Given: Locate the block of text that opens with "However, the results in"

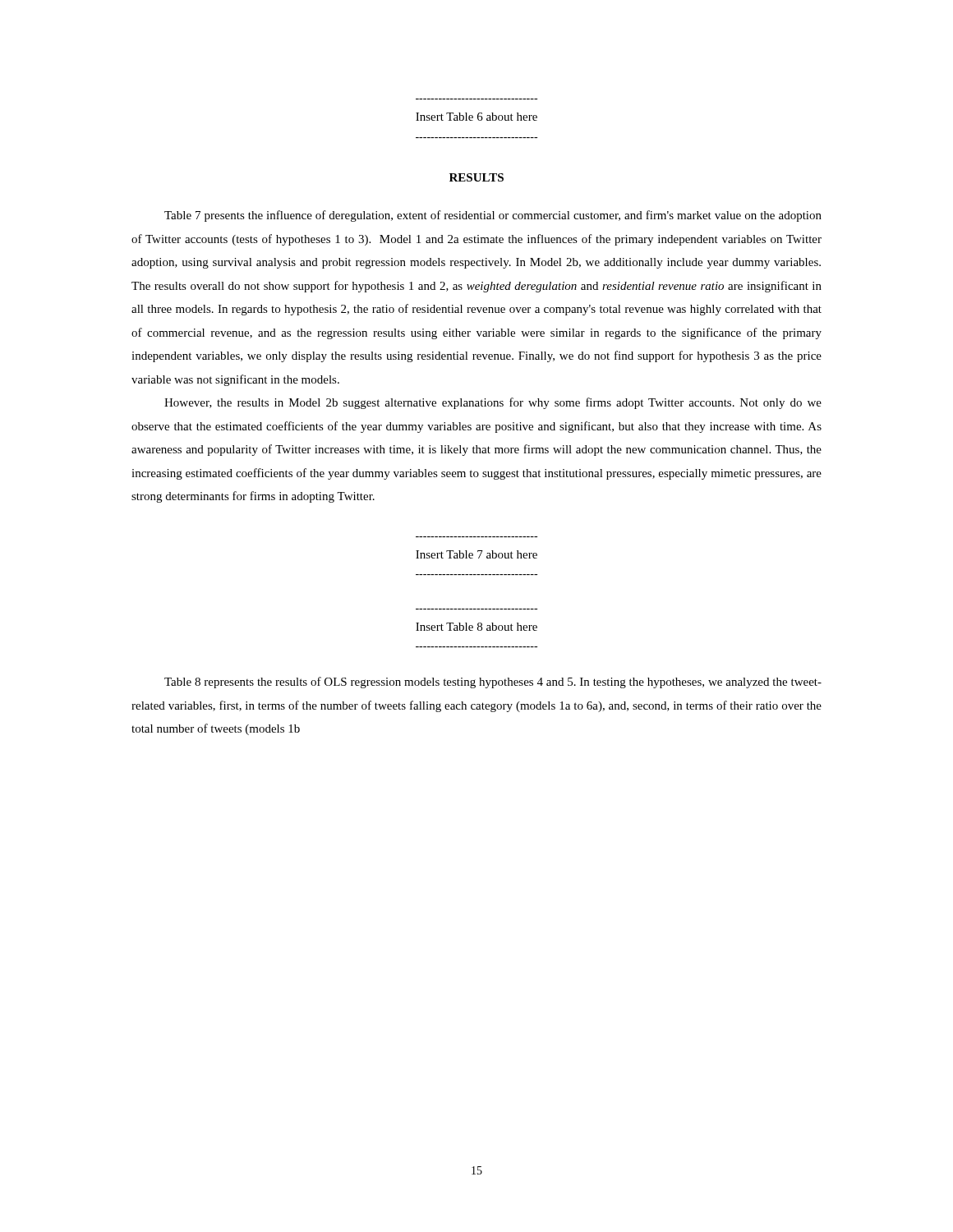Looking at the screenshot, I should 476,449.
